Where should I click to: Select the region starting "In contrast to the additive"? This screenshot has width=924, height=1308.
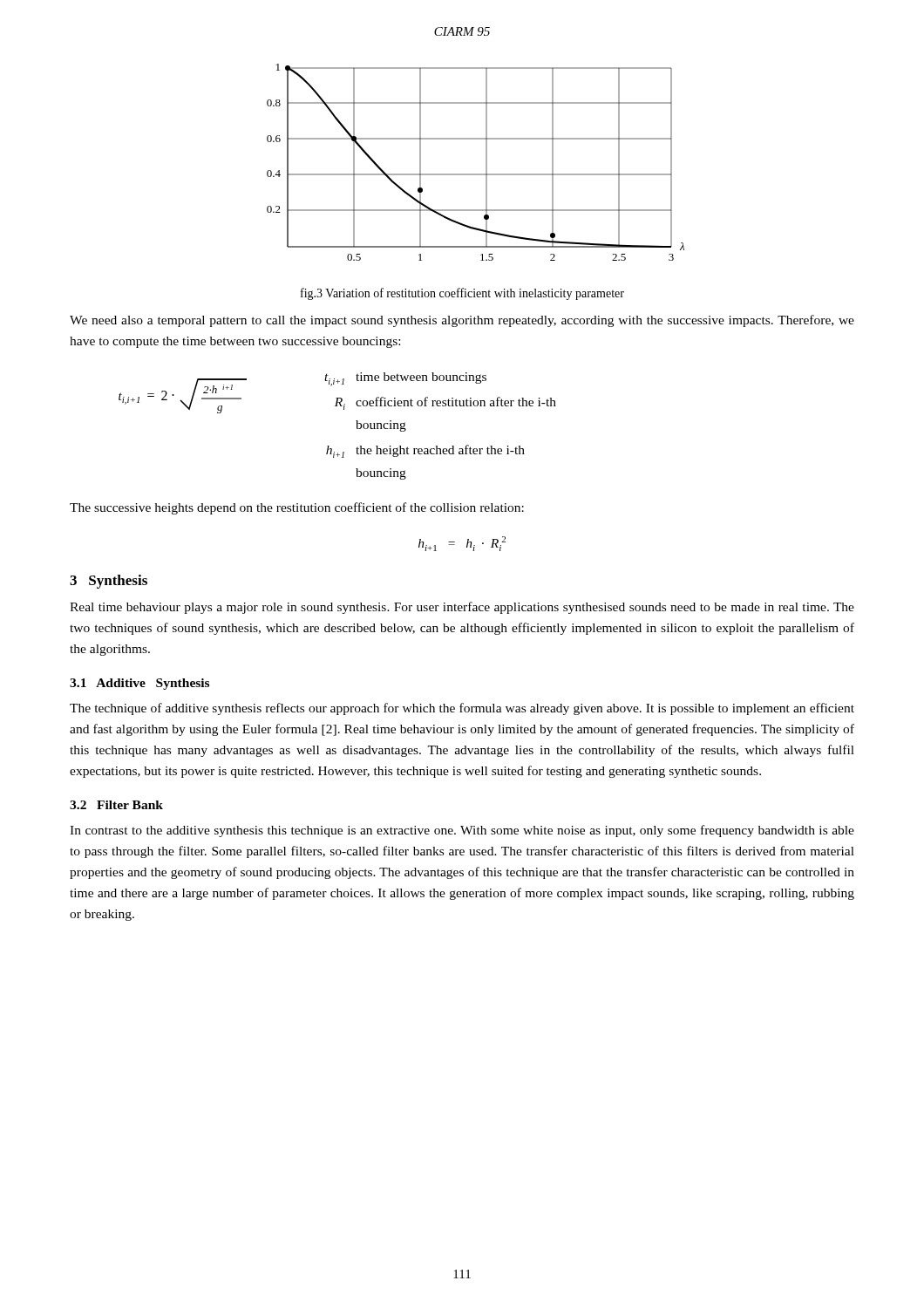462,872
